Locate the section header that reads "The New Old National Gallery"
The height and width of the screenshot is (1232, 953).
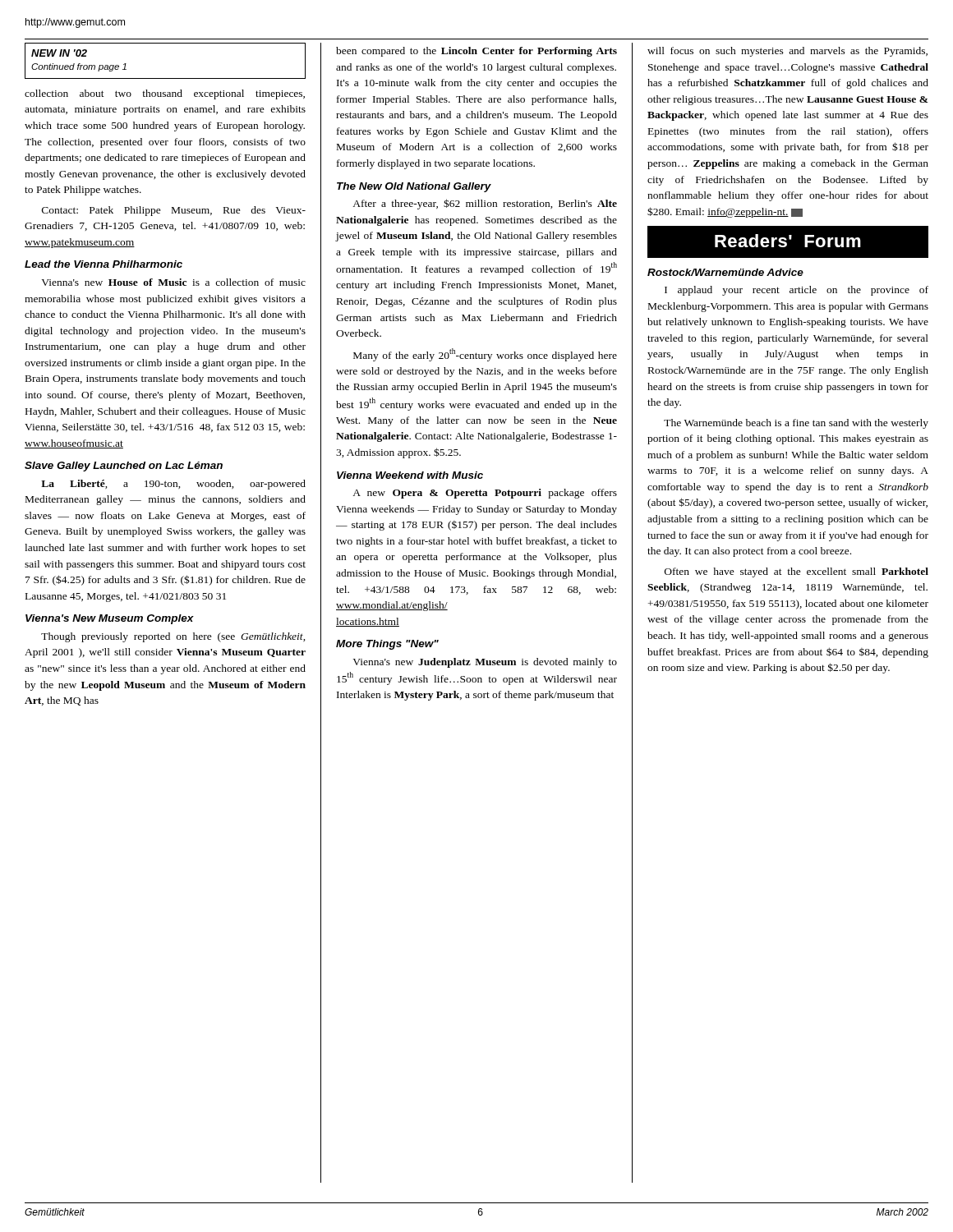[476, 186]
